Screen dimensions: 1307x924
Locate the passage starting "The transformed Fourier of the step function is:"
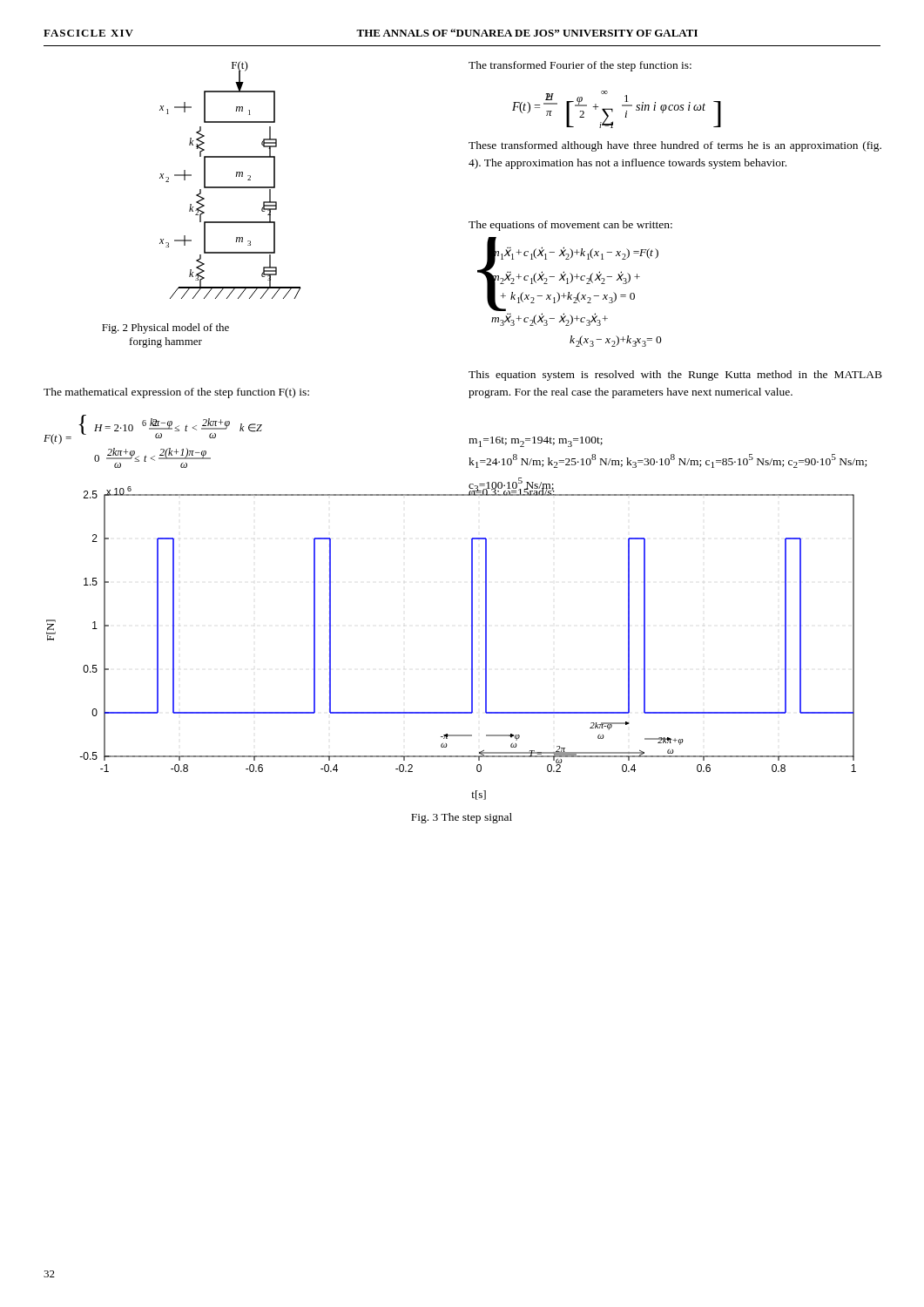580,65
